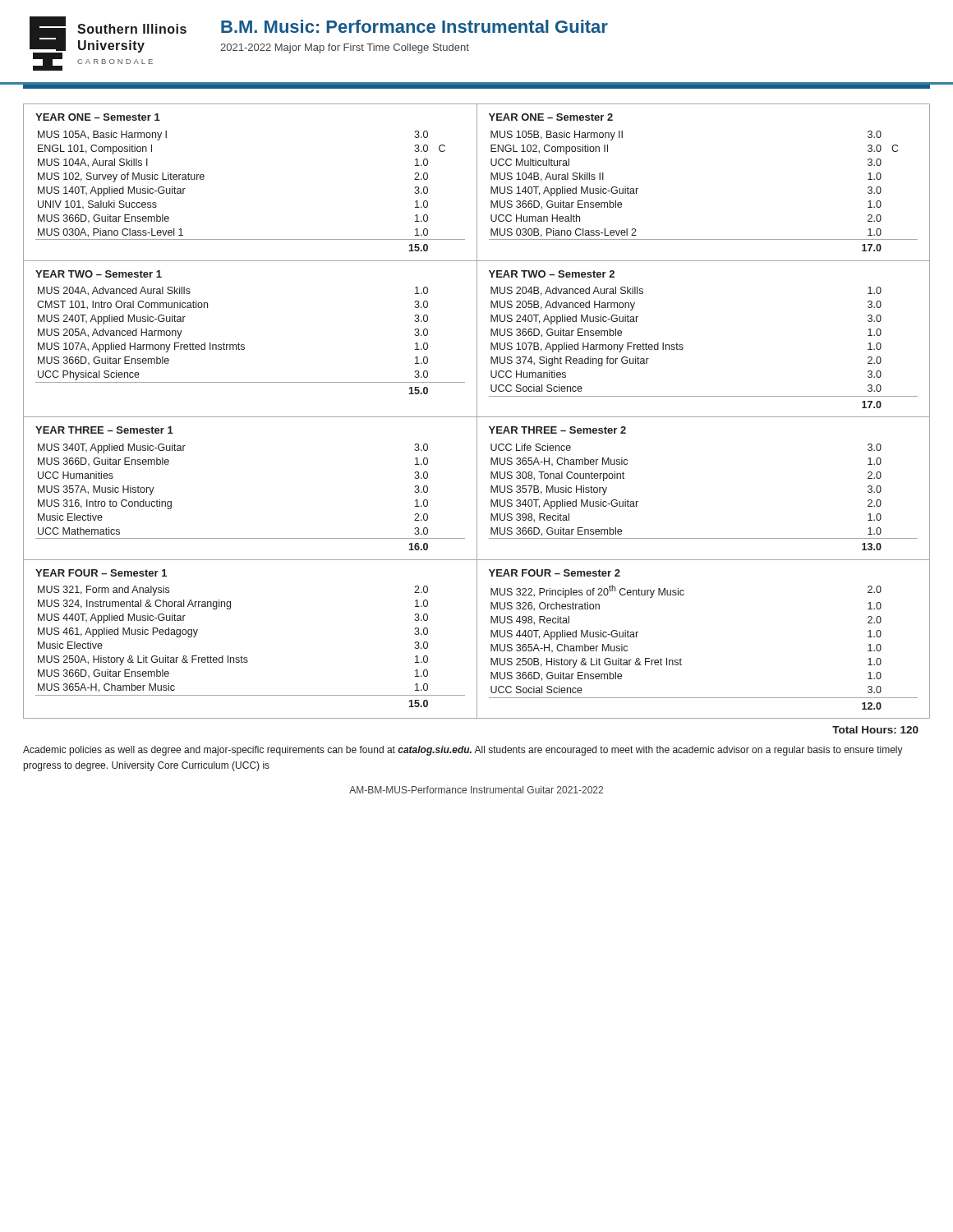Viewport: 953px width, 1232px height.
Task: Locate the element starting "YEAR THREE – Semester 2"
Action: tap(557, 430)
